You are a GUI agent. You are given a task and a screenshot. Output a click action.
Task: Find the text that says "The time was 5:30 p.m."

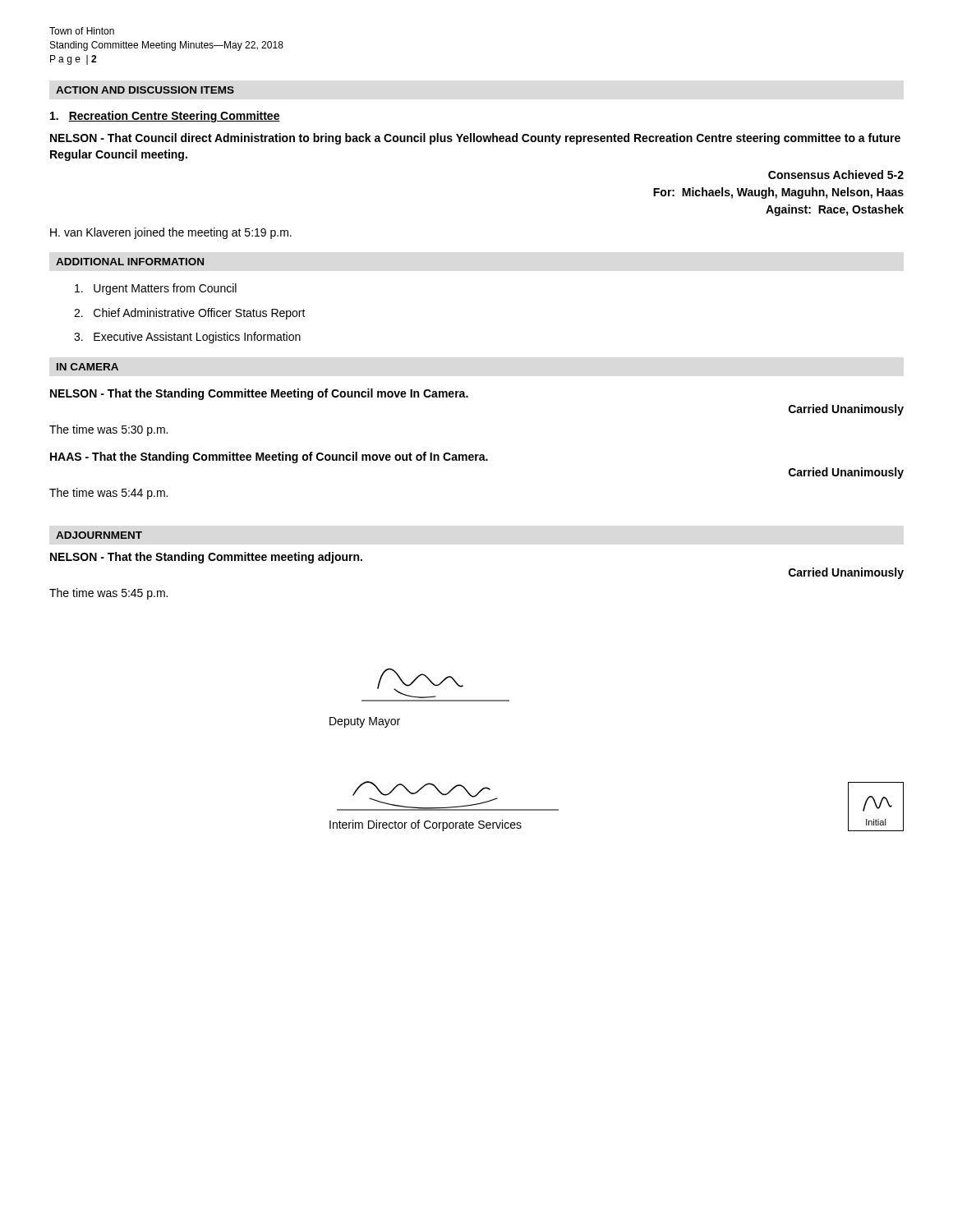pos(109,429)
